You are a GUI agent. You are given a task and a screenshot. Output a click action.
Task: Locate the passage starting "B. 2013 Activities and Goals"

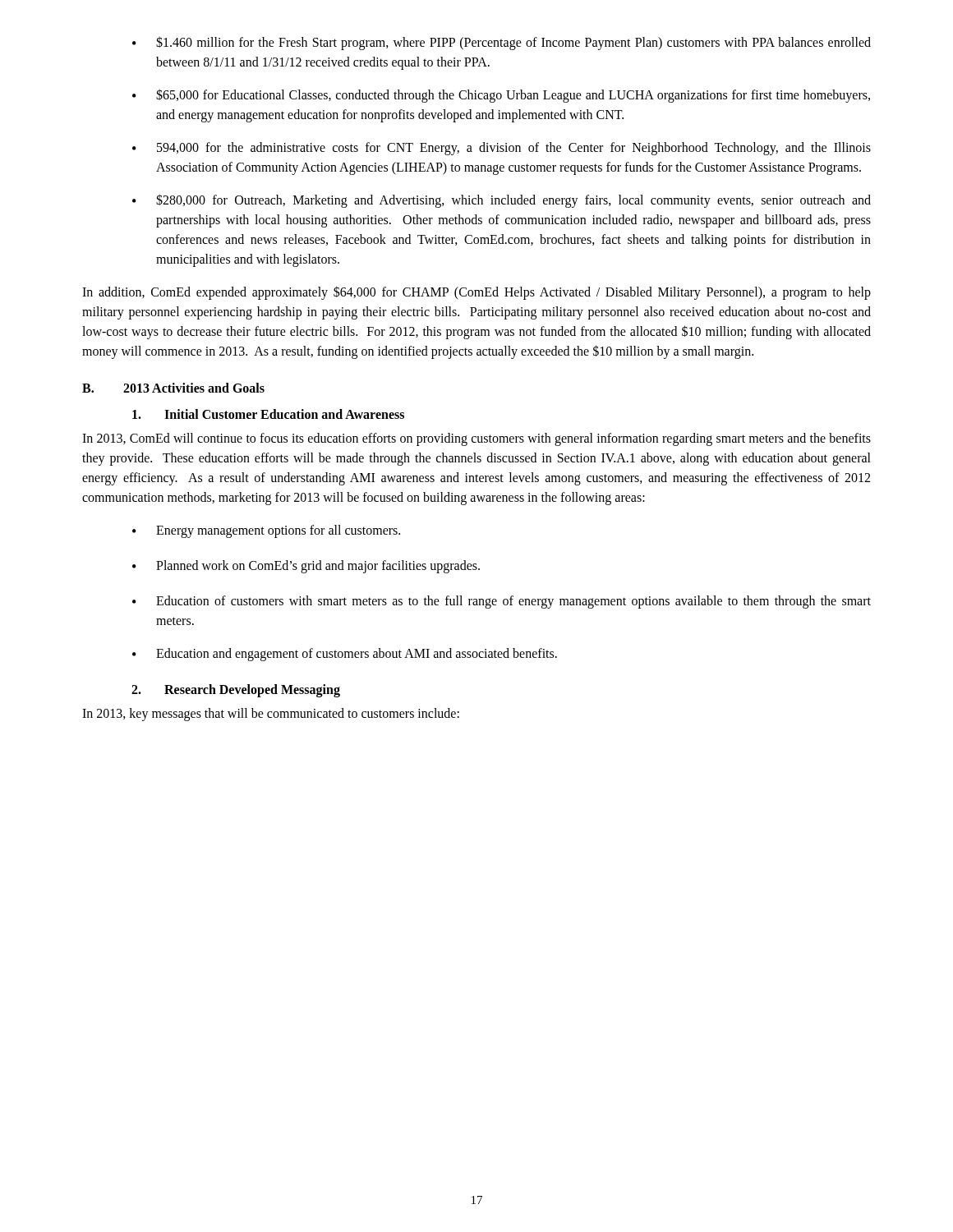(x=173, y=388)
